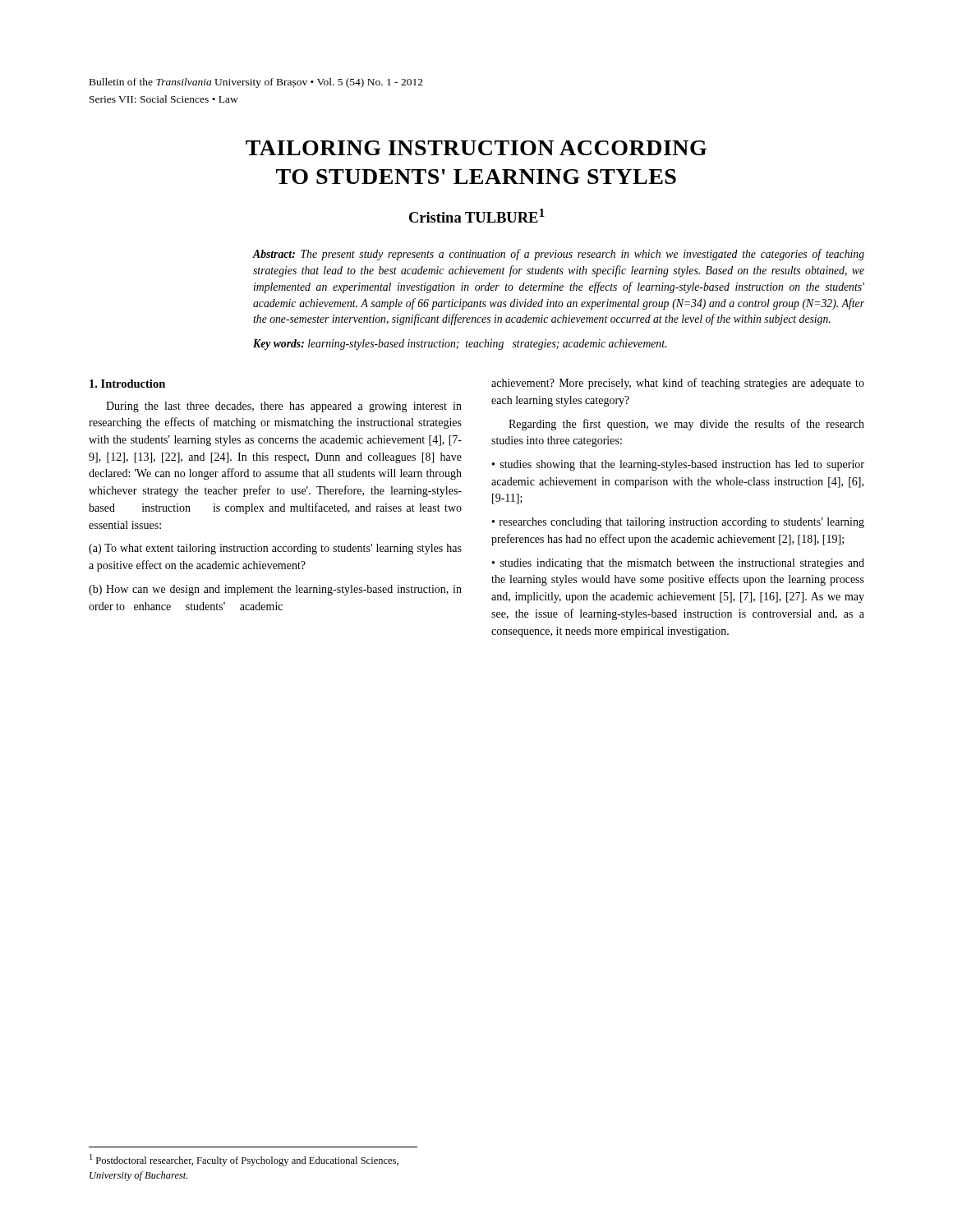Locate the list item with the text "studies indicating that the mismatch between the instructional"
The width and height of the screenshot is (953, 1232).
[x=678, y=597]
